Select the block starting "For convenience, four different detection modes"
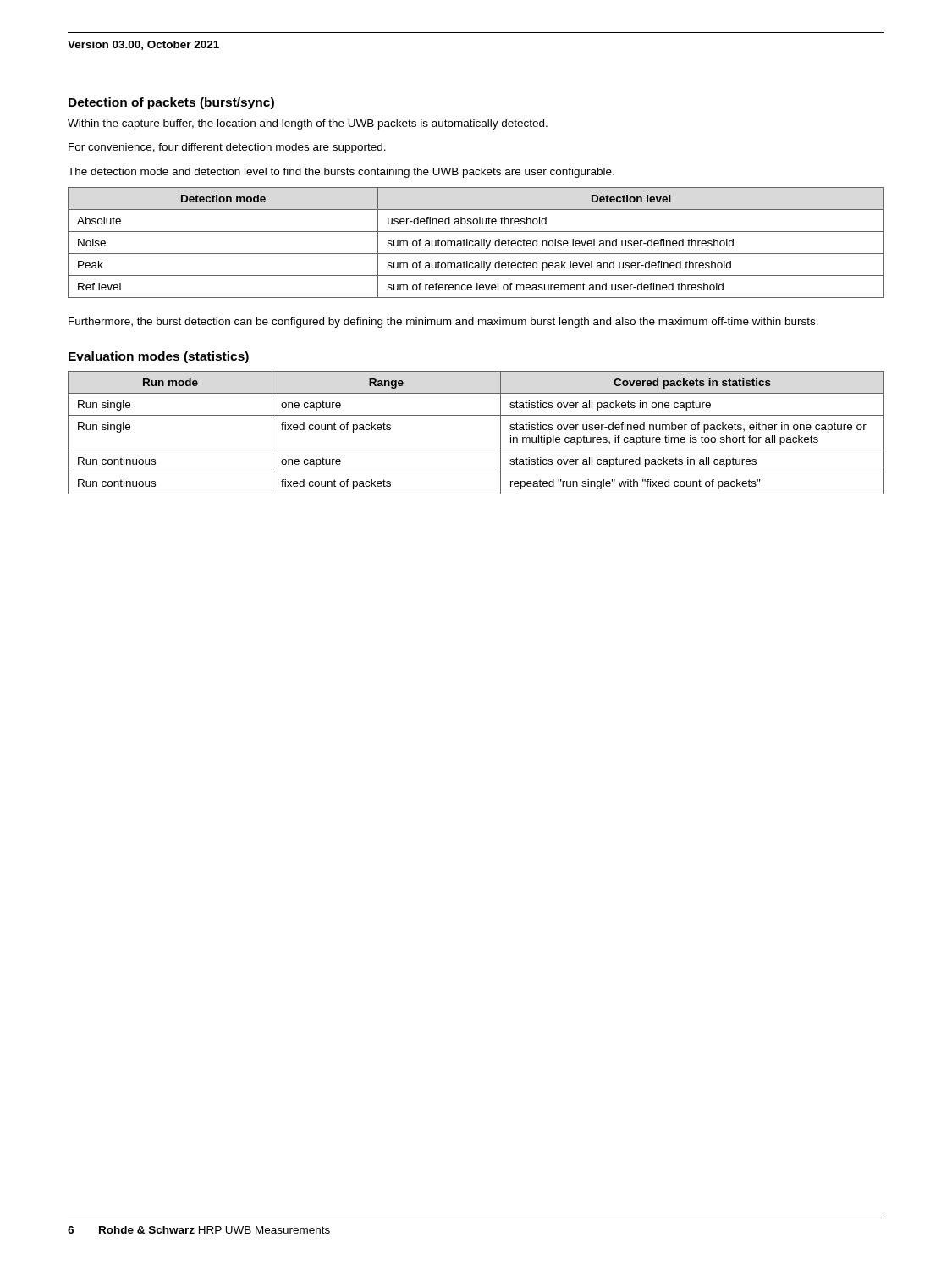Image resolution: width=952 pixels, height=1270 pixels. click(227, 147)
